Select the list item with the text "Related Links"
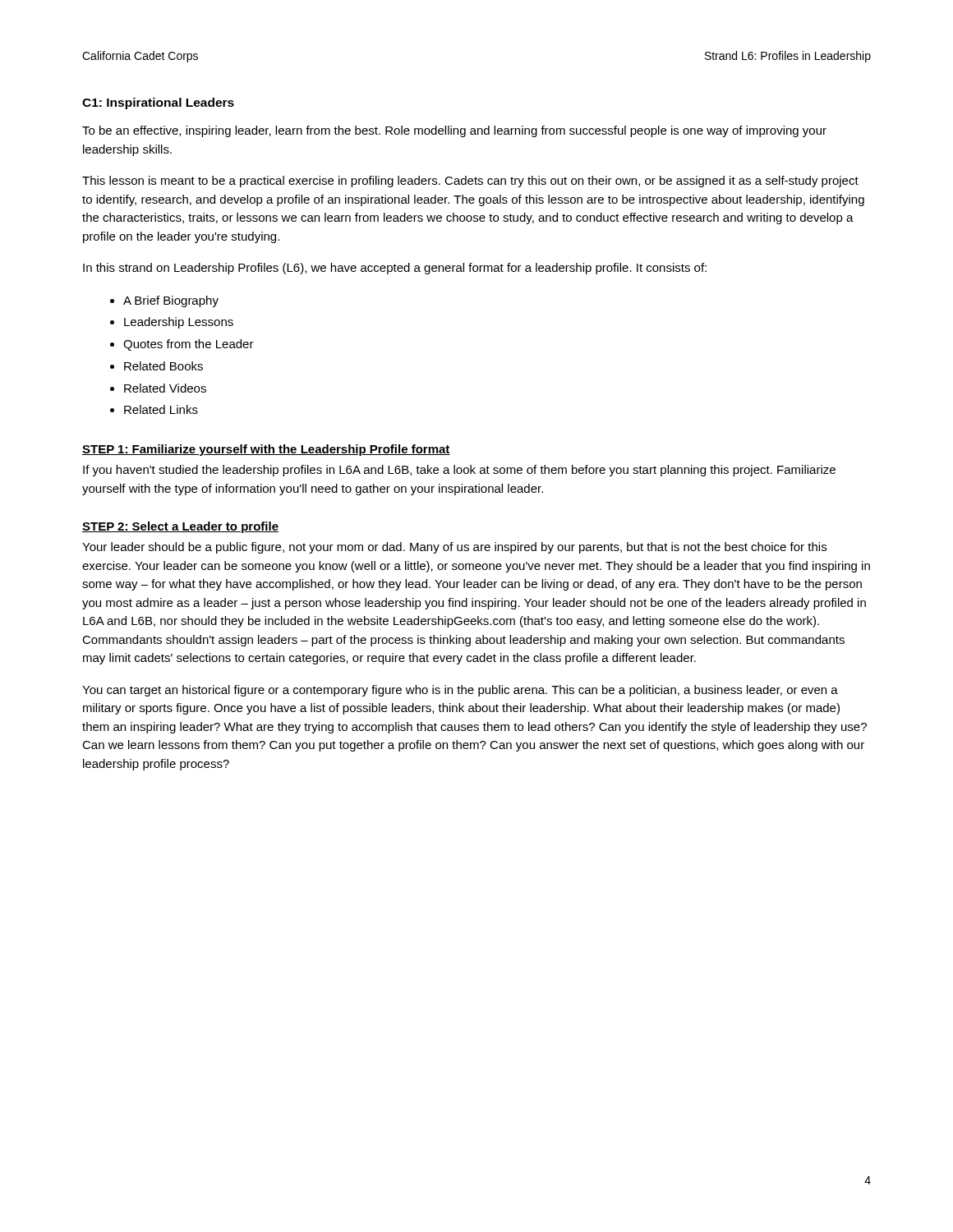 pos(161,410)
